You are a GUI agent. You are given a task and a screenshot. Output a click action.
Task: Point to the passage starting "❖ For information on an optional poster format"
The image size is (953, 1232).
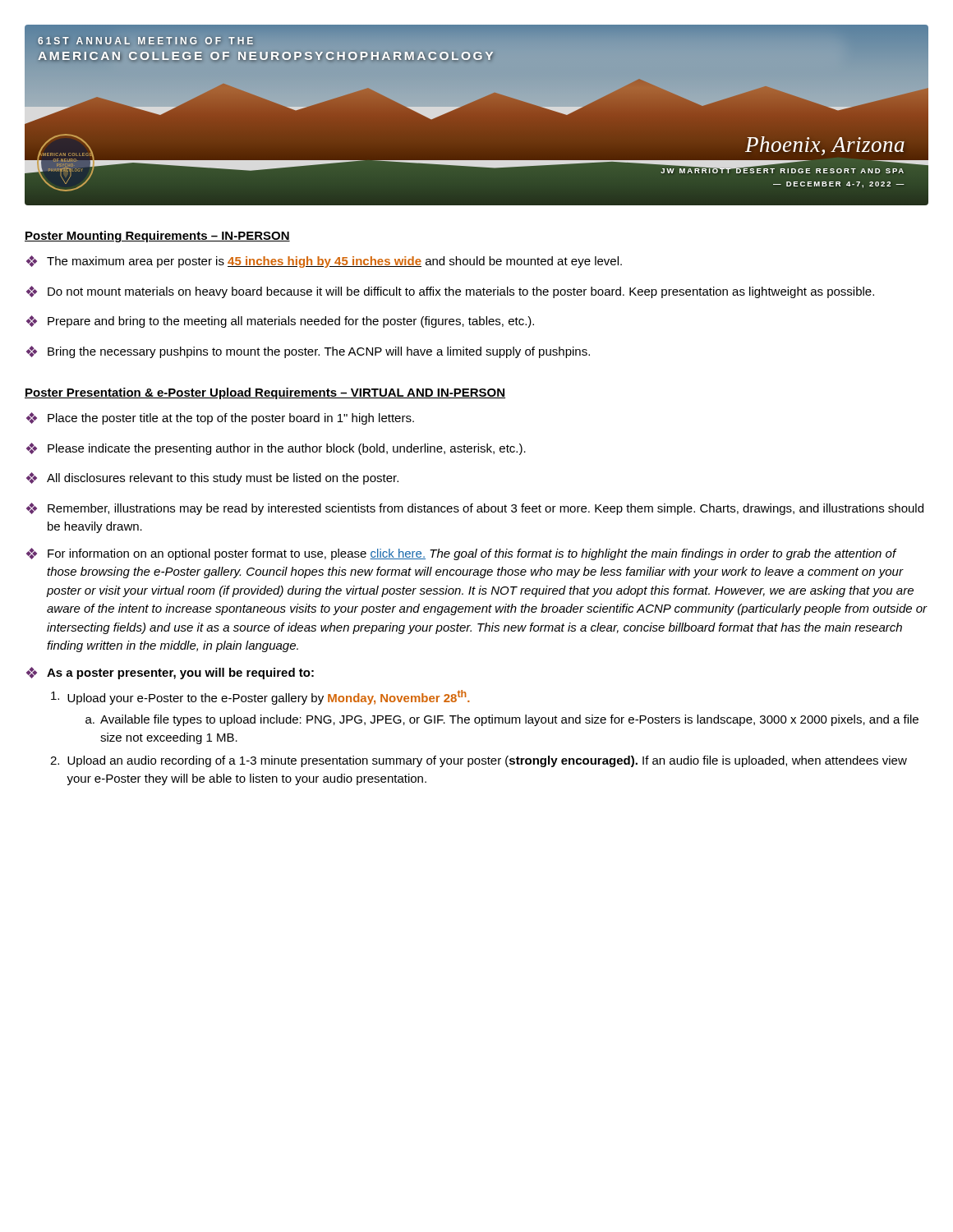(476, 600)
